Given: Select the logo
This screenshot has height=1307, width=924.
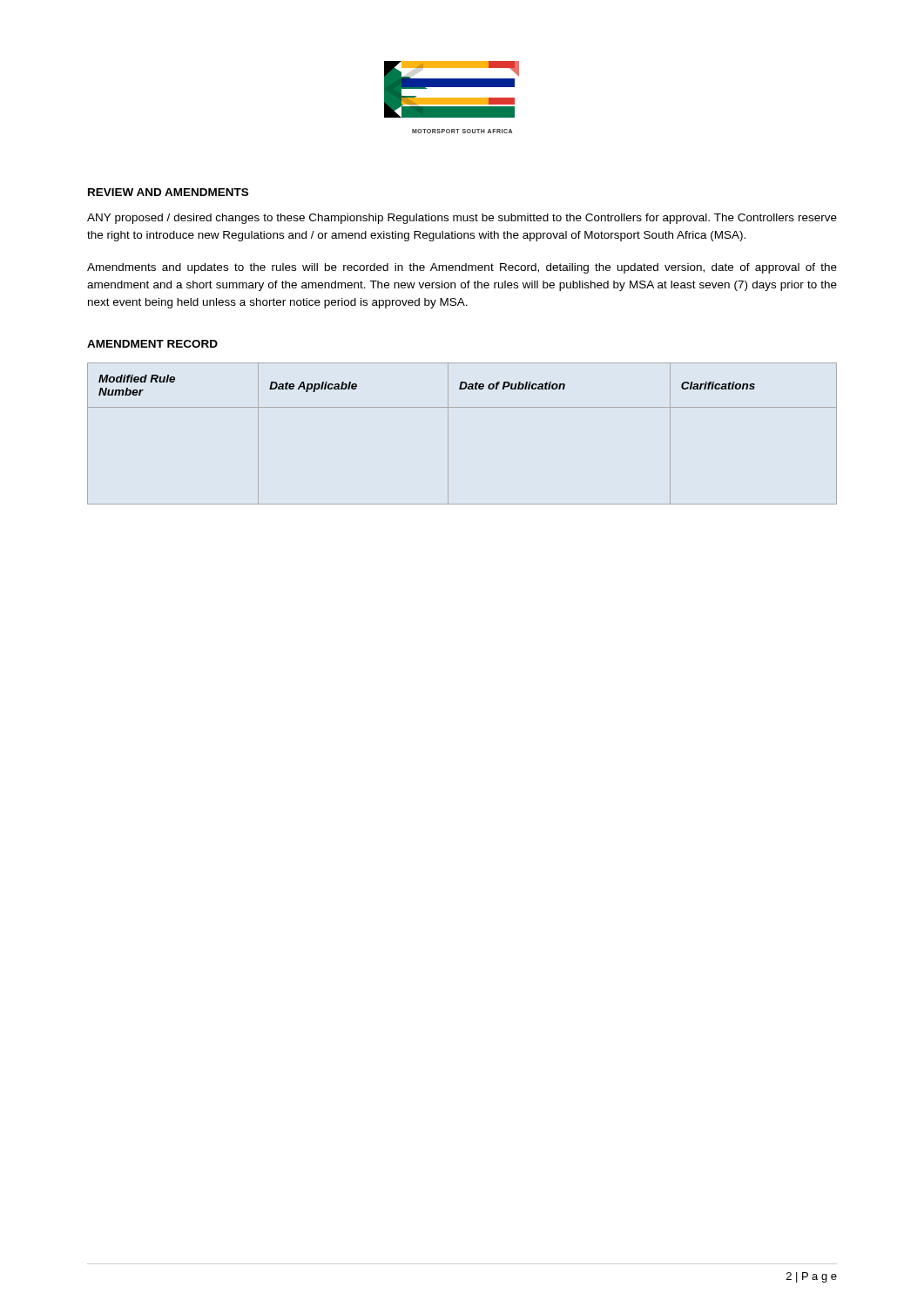Looking at the screenshot, I should point(462,97).
